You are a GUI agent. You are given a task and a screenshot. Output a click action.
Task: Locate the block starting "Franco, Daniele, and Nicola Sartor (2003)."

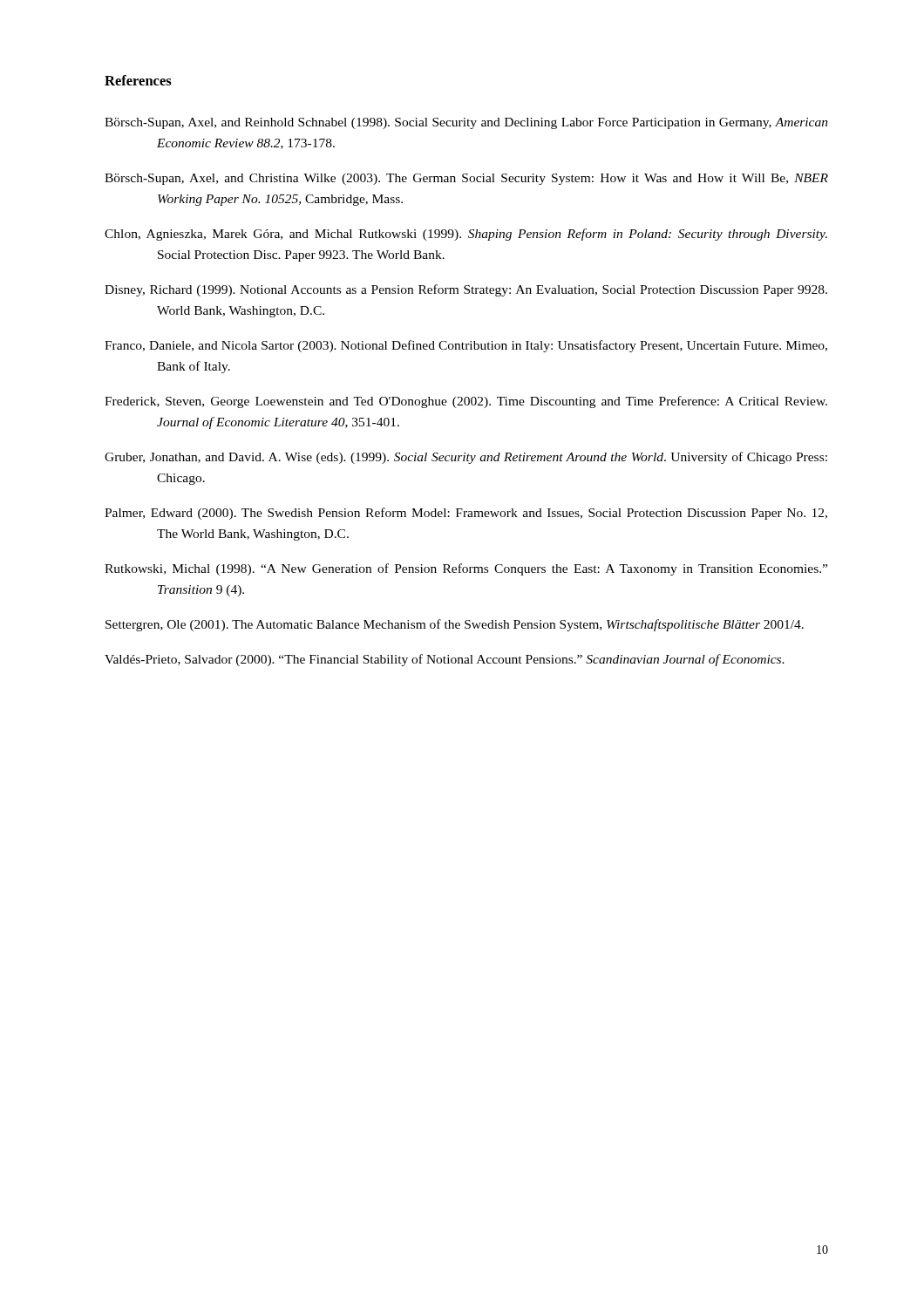(x=466, y=355)
